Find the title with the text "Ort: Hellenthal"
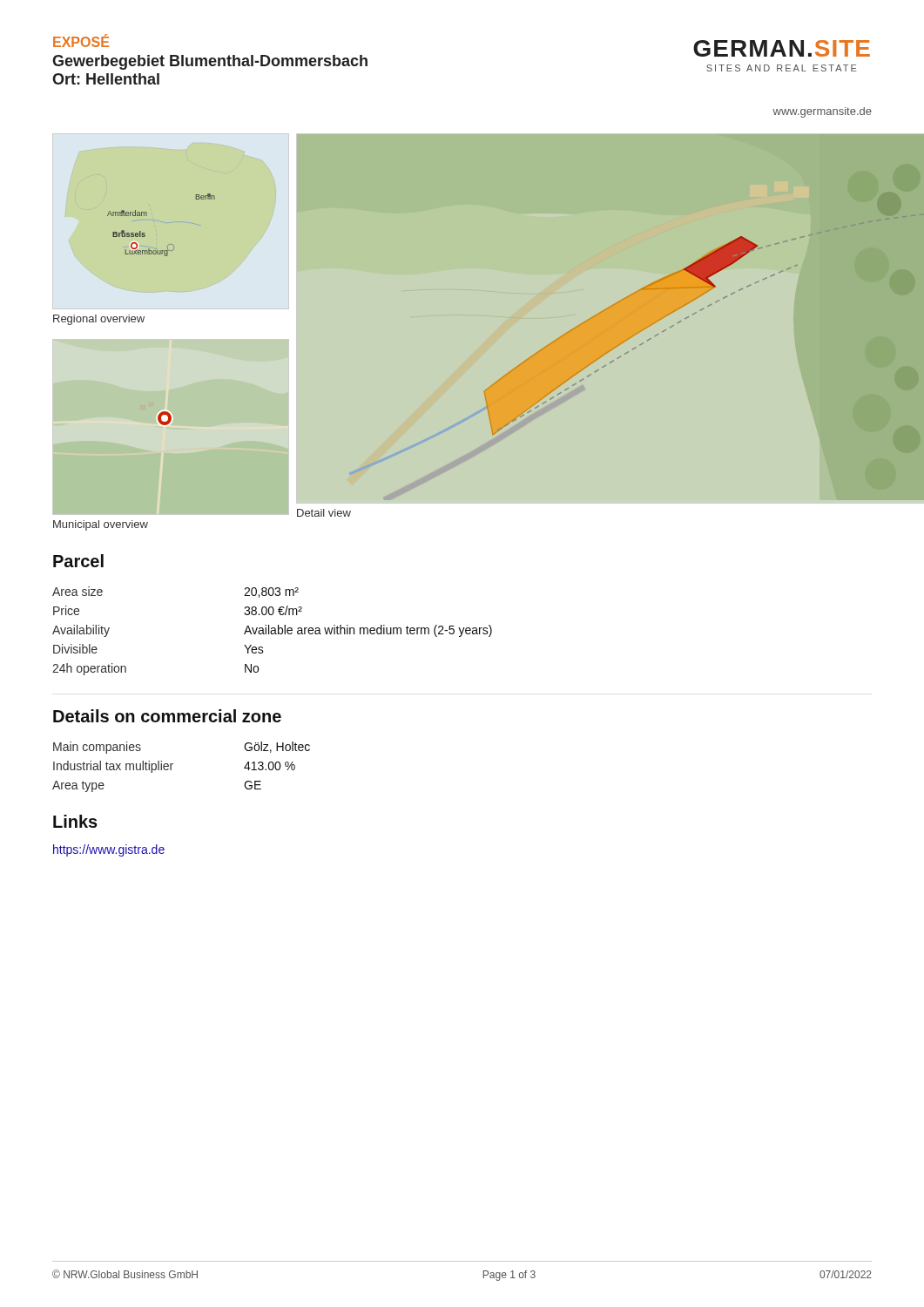Screen dimensions: 1307x924 click(106, 79)
